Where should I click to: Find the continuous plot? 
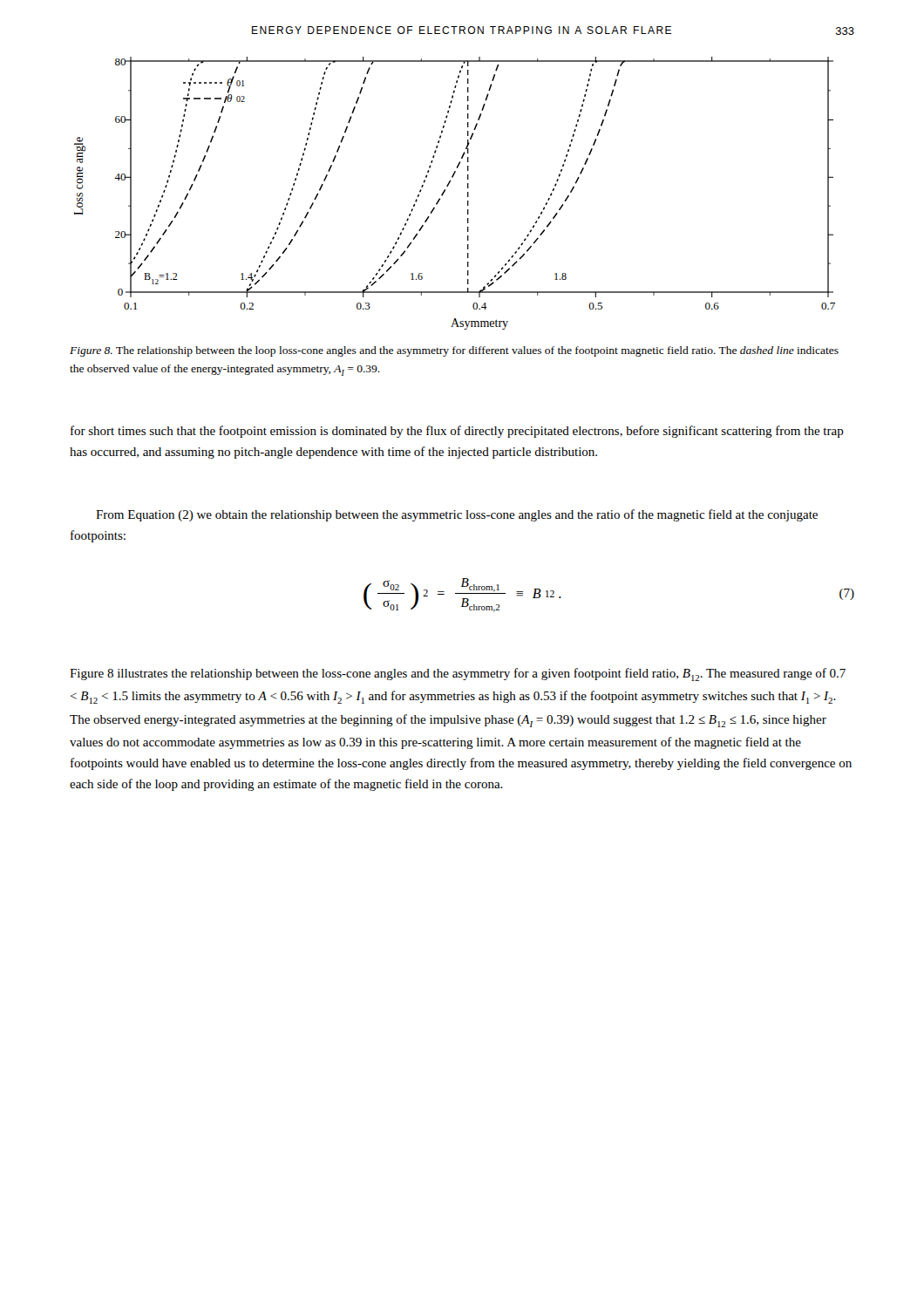coord(462,192)
